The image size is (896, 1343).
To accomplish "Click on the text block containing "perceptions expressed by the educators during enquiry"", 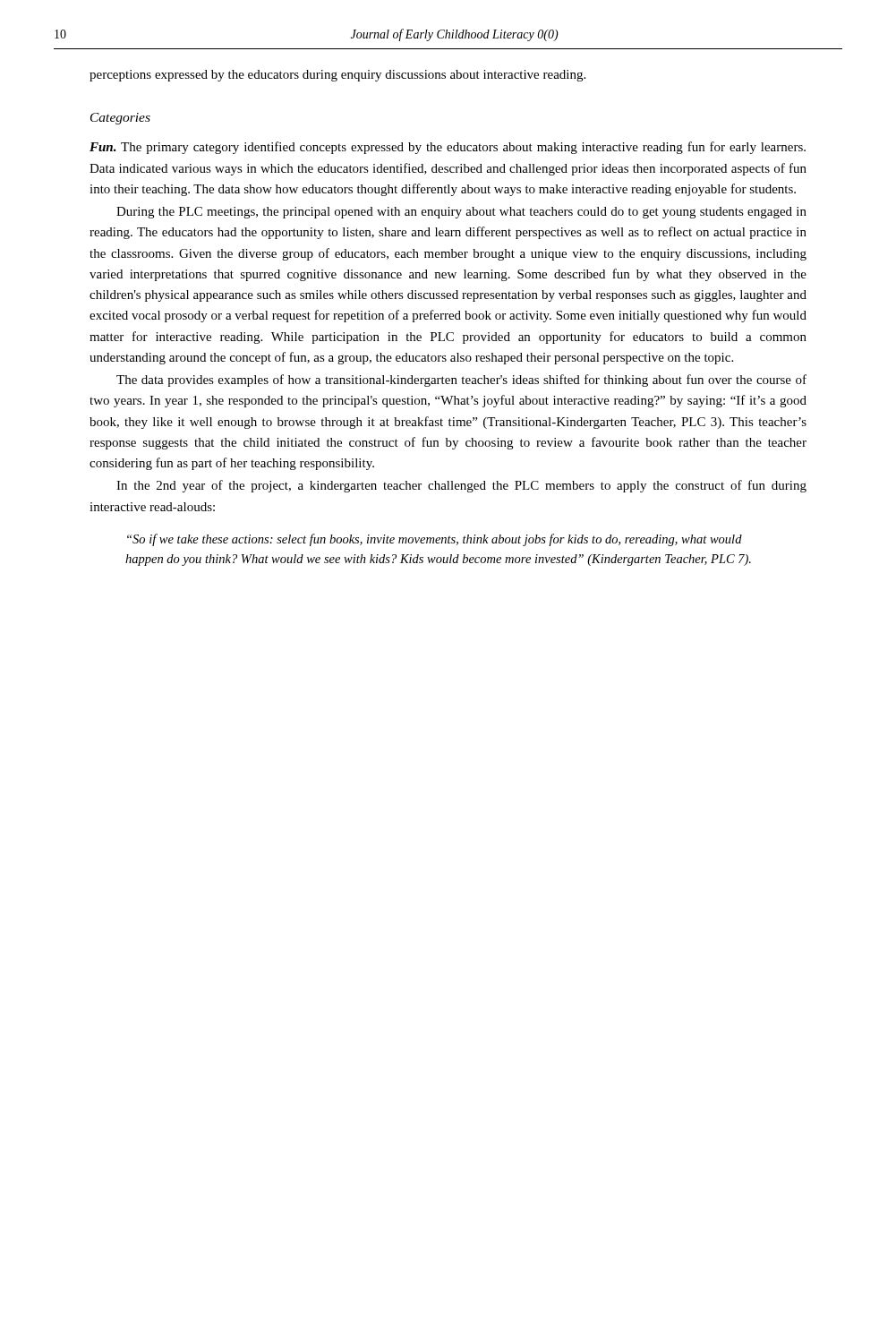I will [x=338, y=74].
